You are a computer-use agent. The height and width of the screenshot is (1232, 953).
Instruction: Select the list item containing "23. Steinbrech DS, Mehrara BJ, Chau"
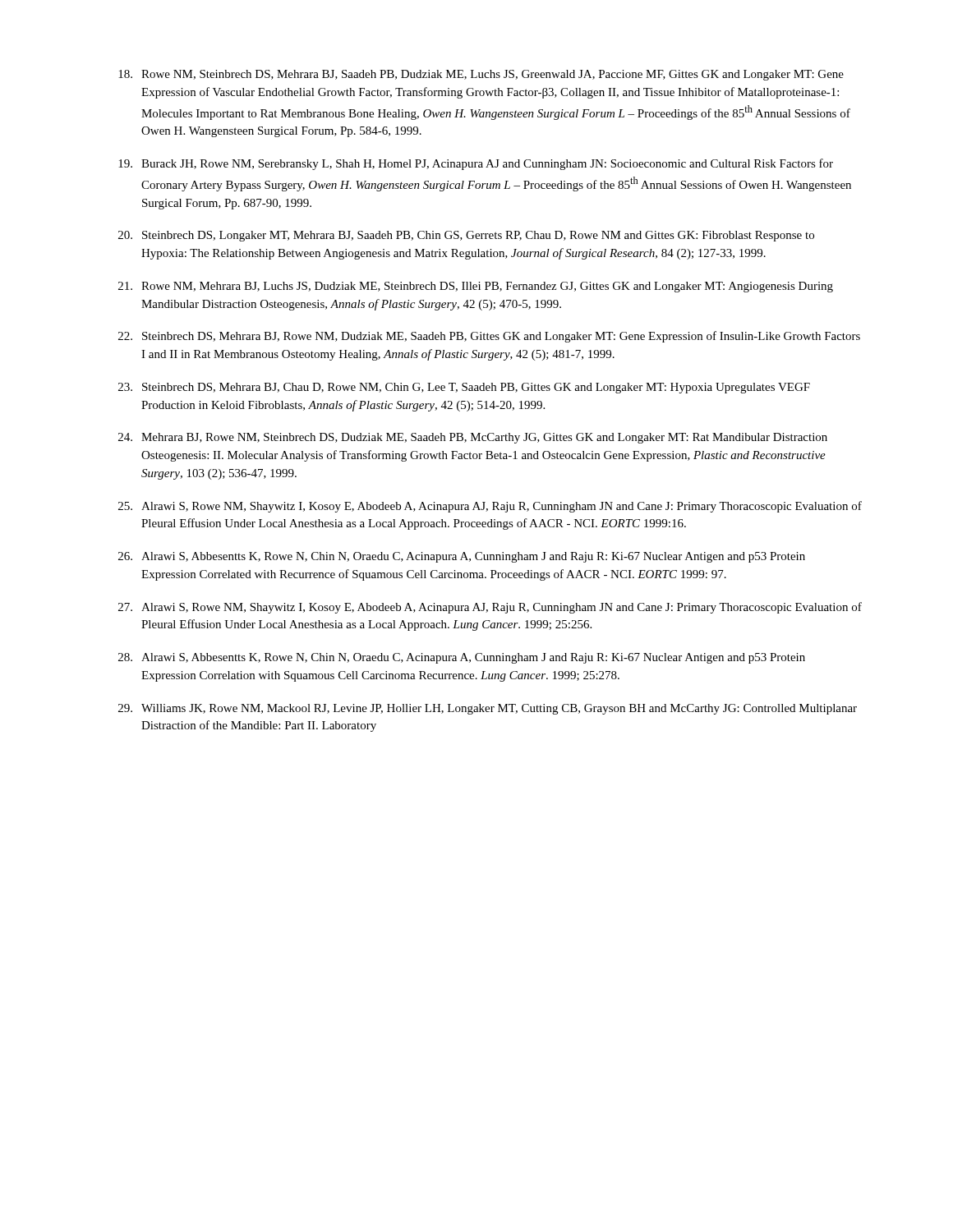476,396
